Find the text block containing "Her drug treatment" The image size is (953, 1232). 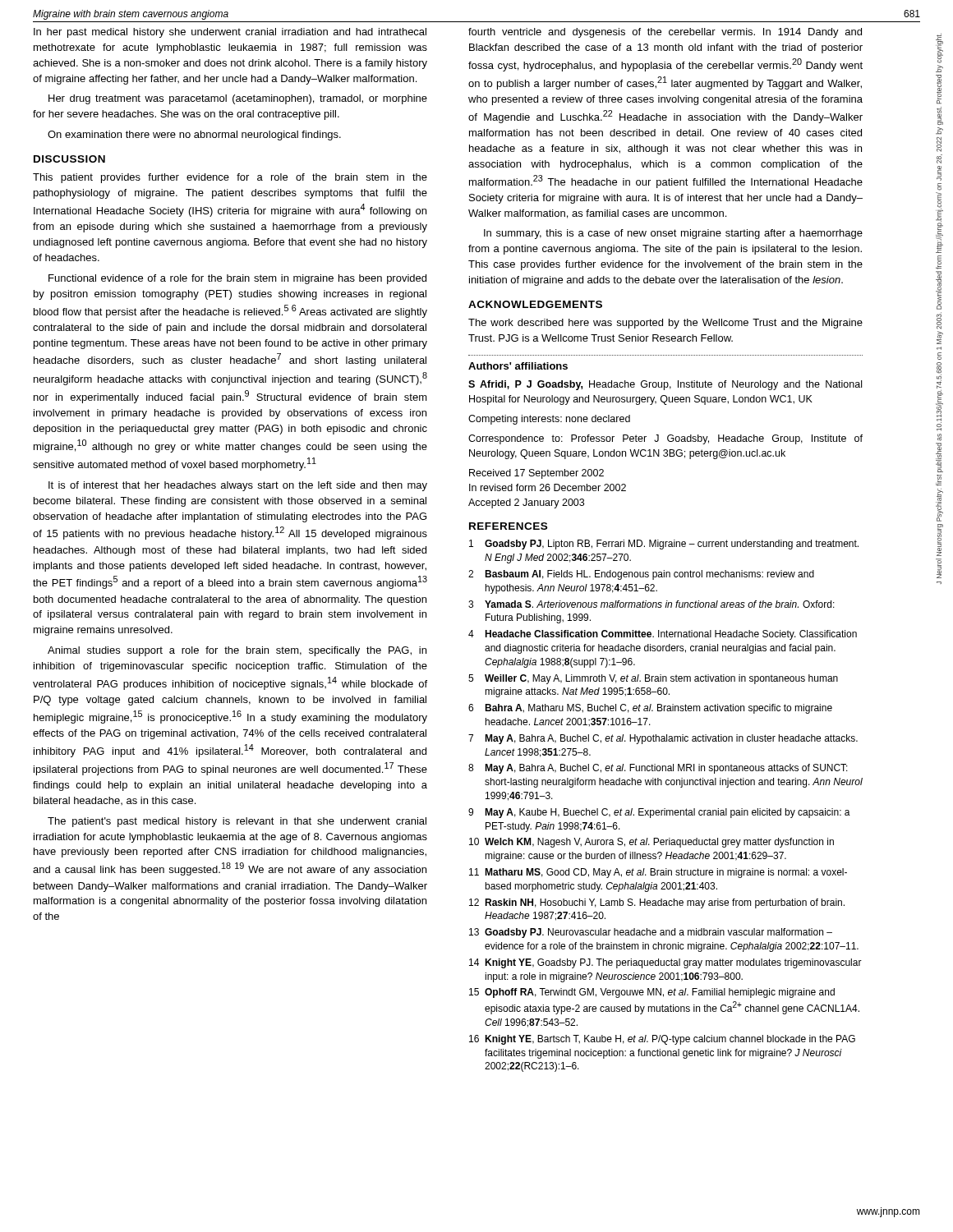click(230, 107)
